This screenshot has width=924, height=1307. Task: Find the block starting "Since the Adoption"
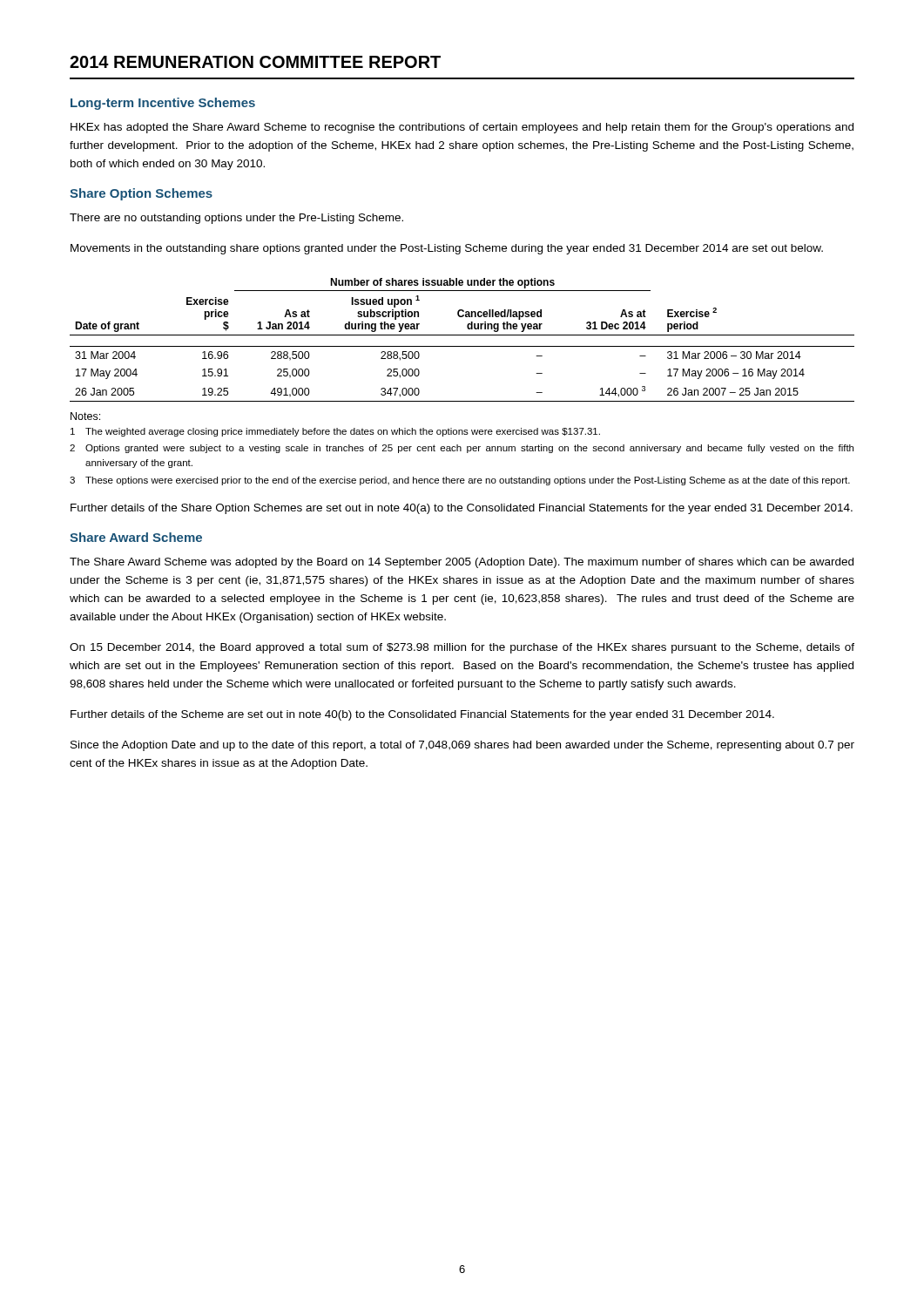pos(462,754)
